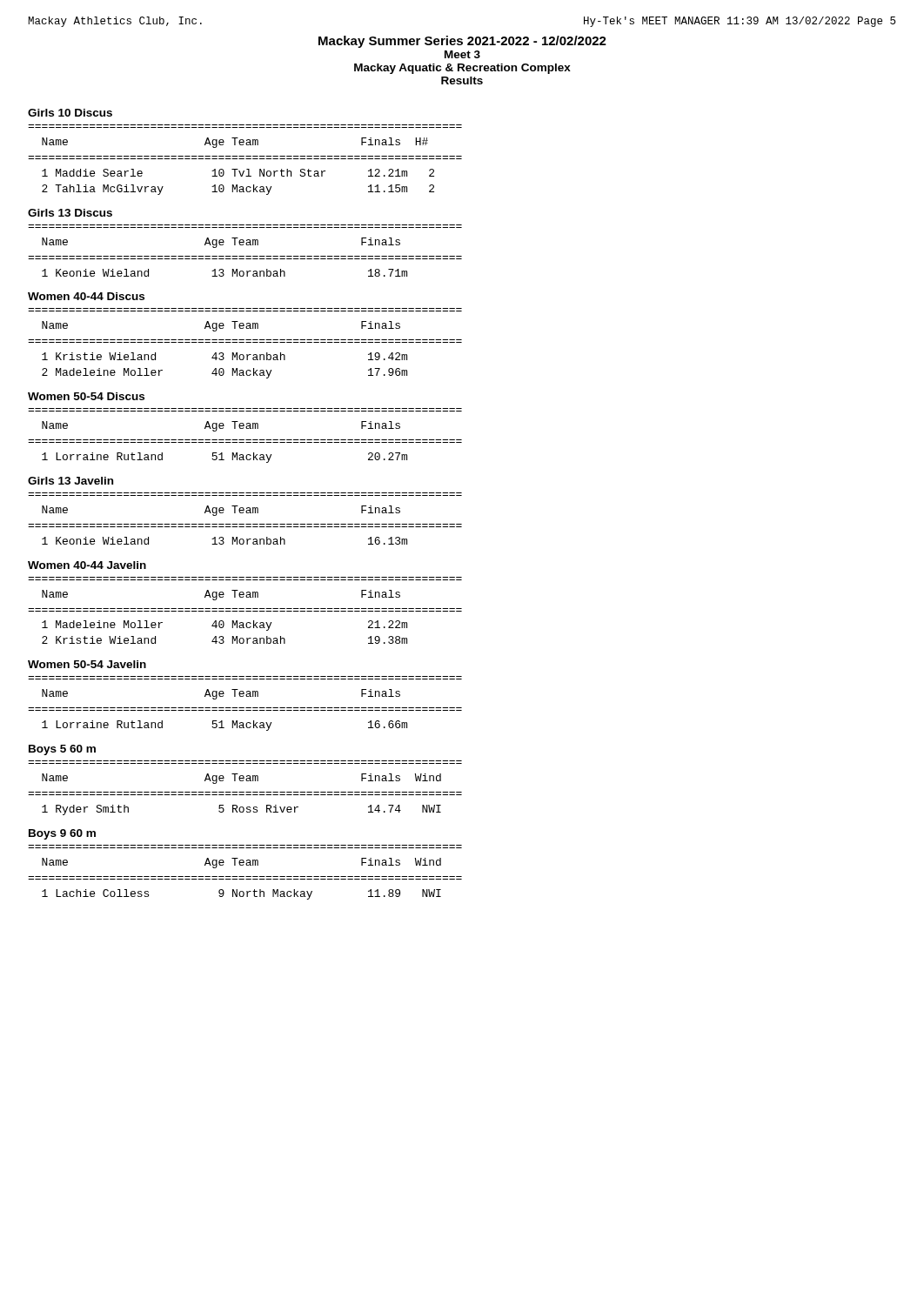The image size is (924, 1305).
Task: Navigate to the block starting "Women 50-54 Discus"
Action: coord(86,396)
